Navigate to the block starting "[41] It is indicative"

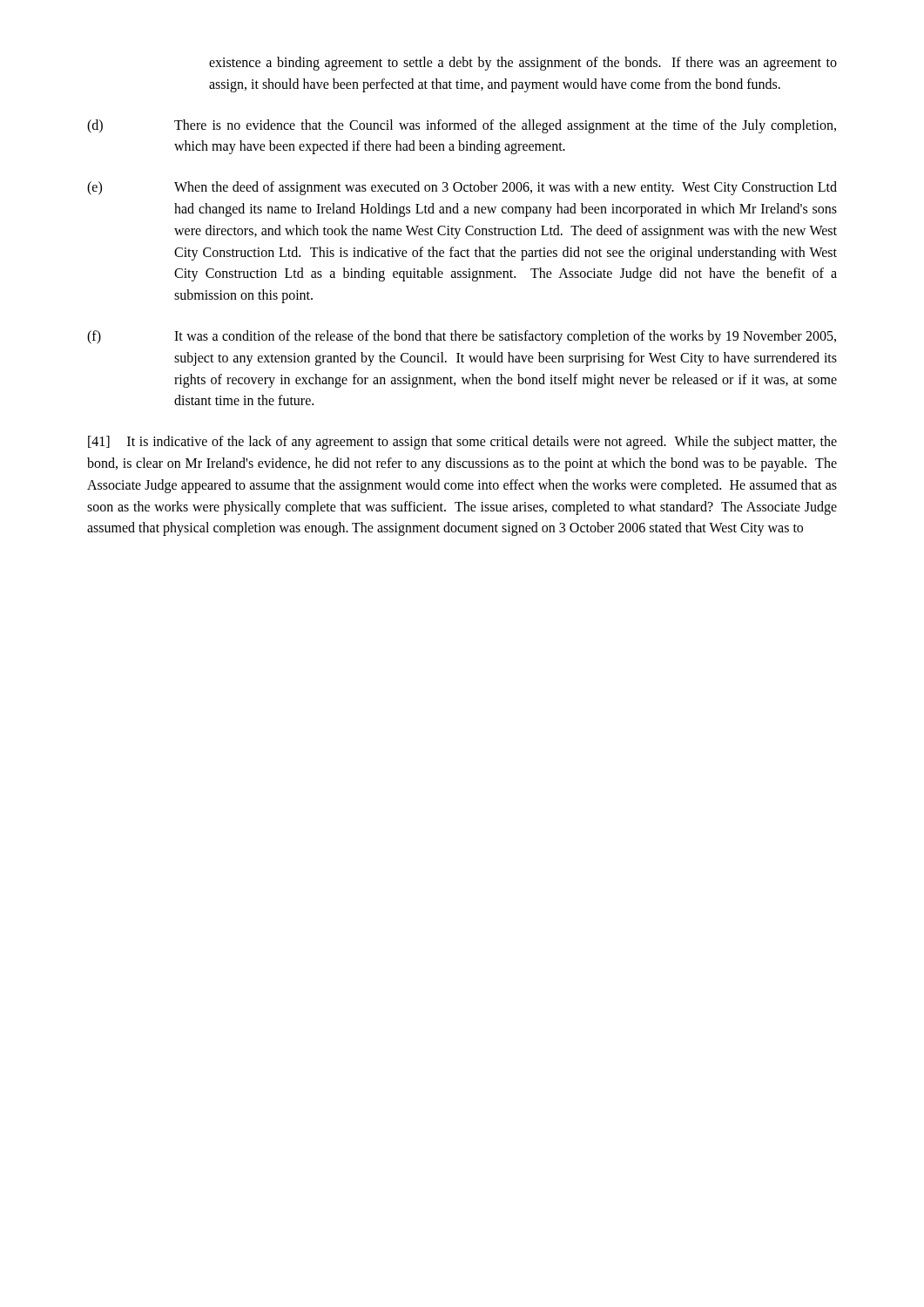click(462, 485)
